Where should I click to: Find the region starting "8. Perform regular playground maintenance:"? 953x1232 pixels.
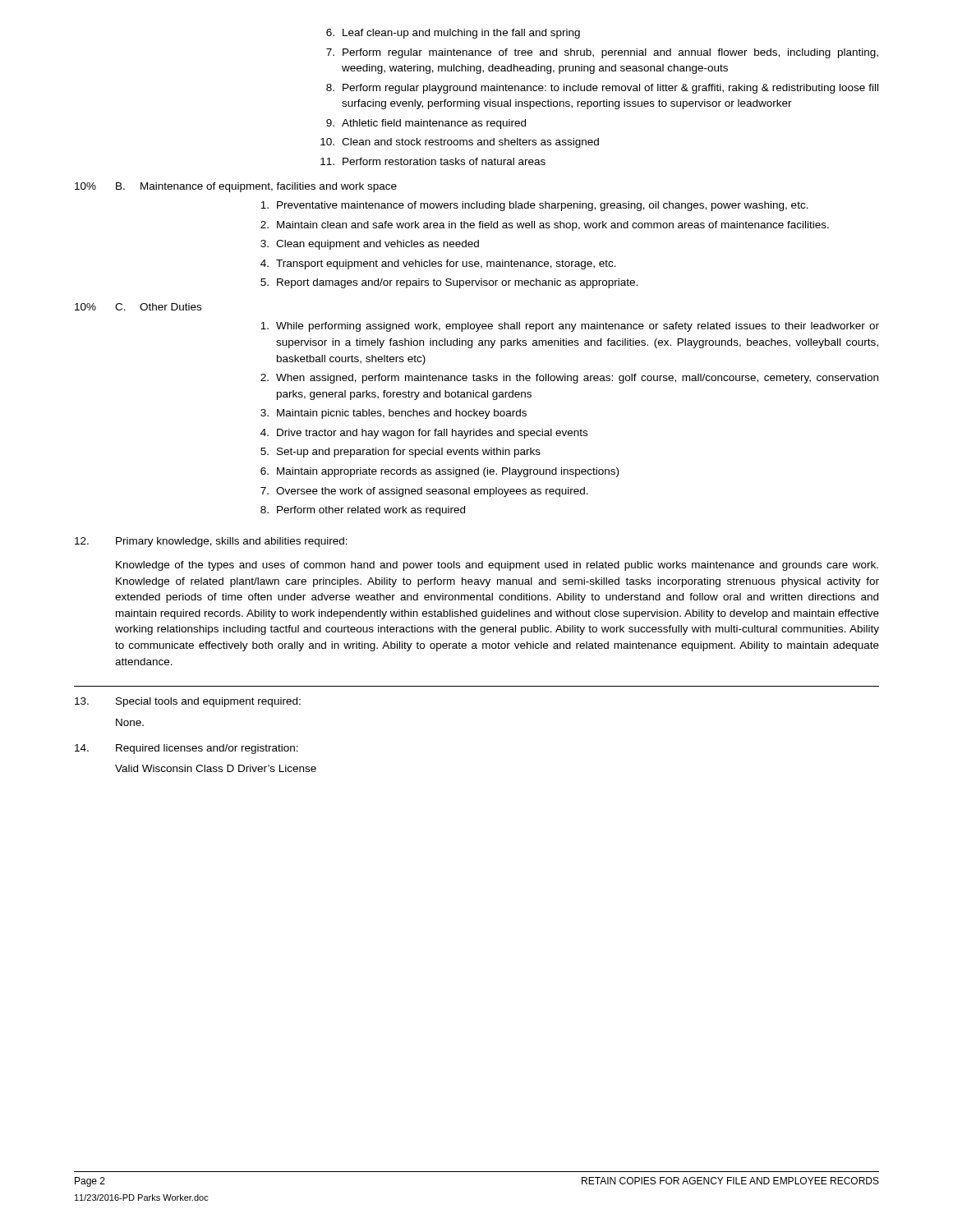tap(592, 95)
